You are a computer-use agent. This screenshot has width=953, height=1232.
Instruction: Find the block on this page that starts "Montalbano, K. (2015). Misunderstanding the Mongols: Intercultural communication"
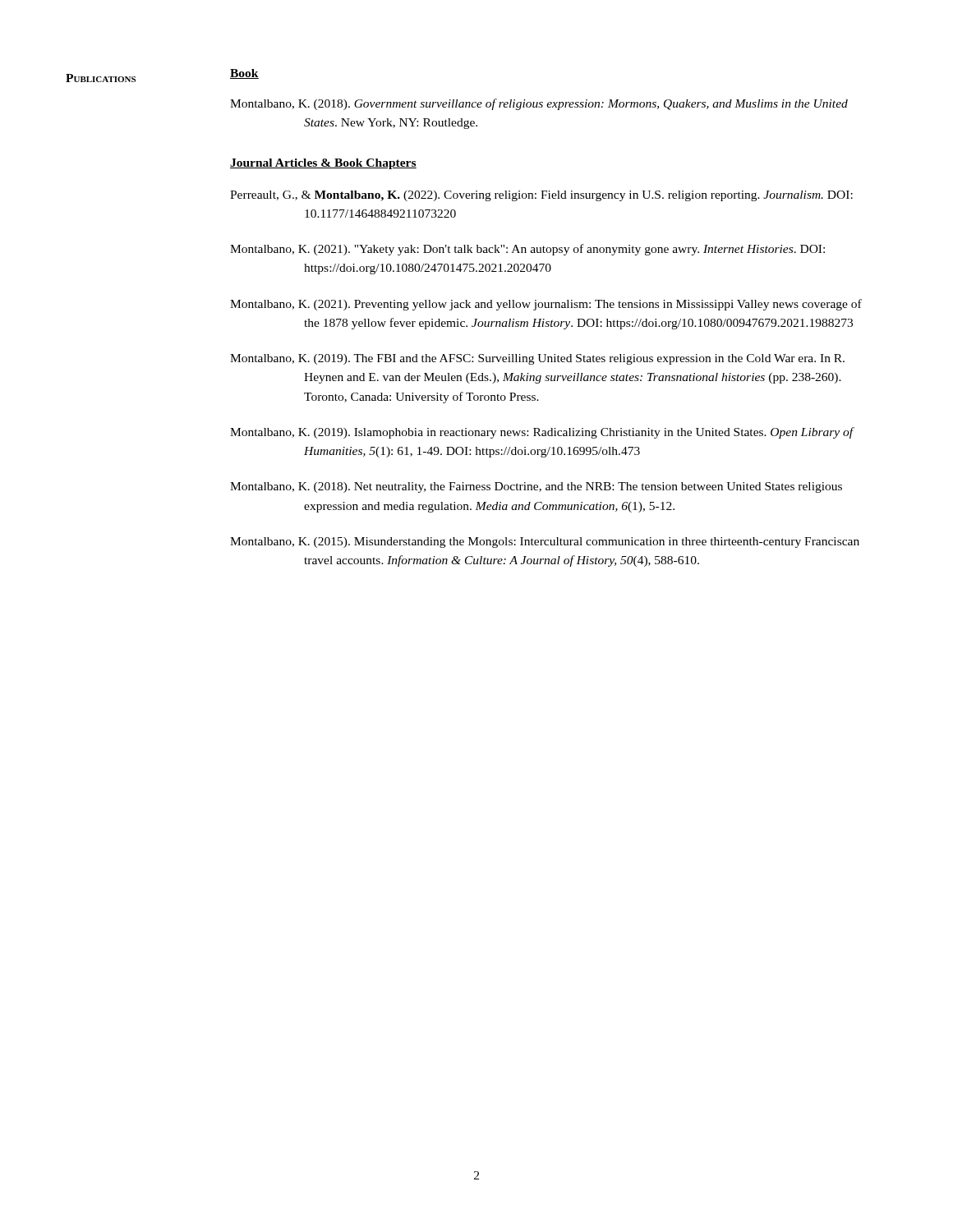click(x=545, y=550)
